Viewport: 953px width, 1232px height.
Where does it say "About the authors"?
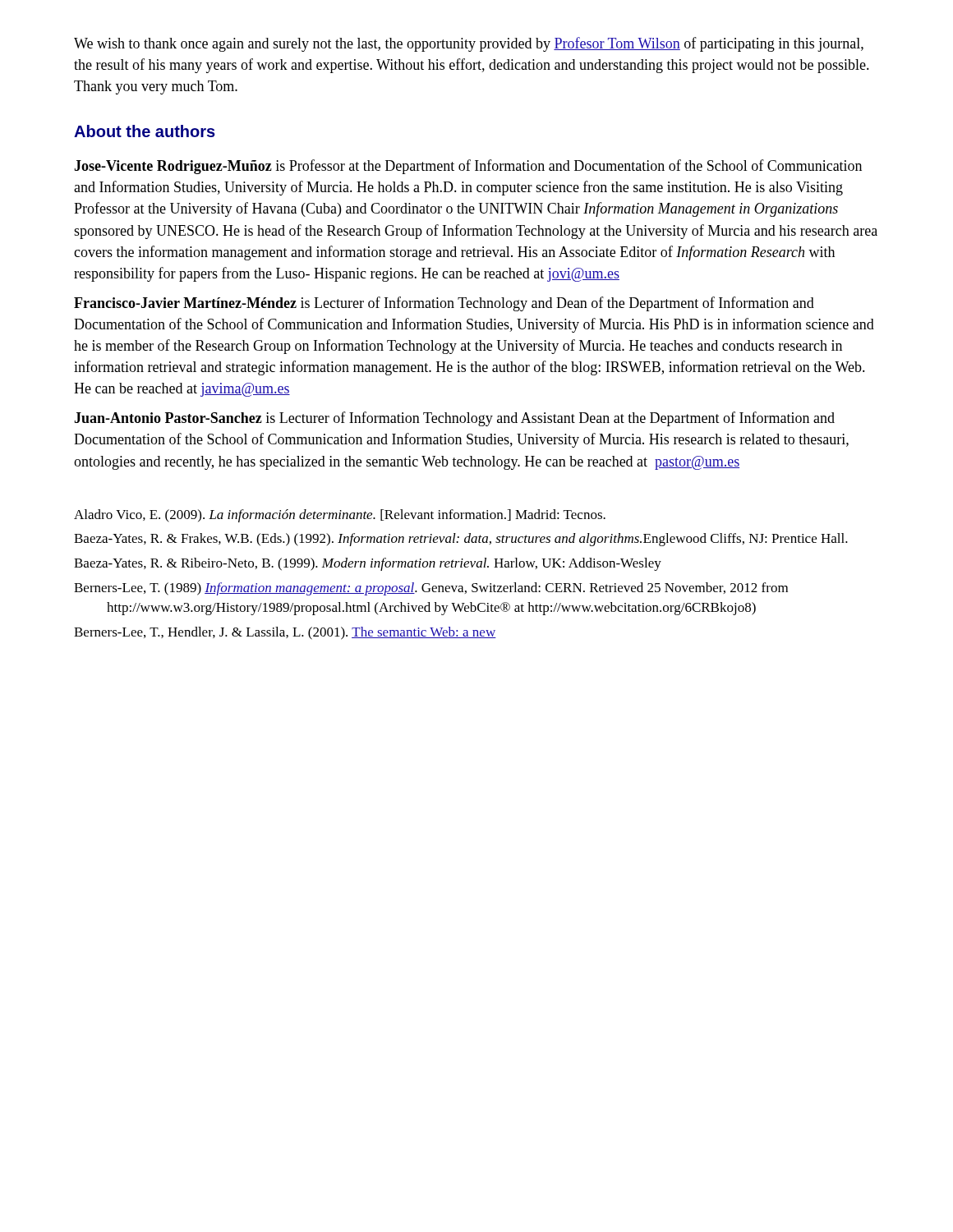(145, 132)
